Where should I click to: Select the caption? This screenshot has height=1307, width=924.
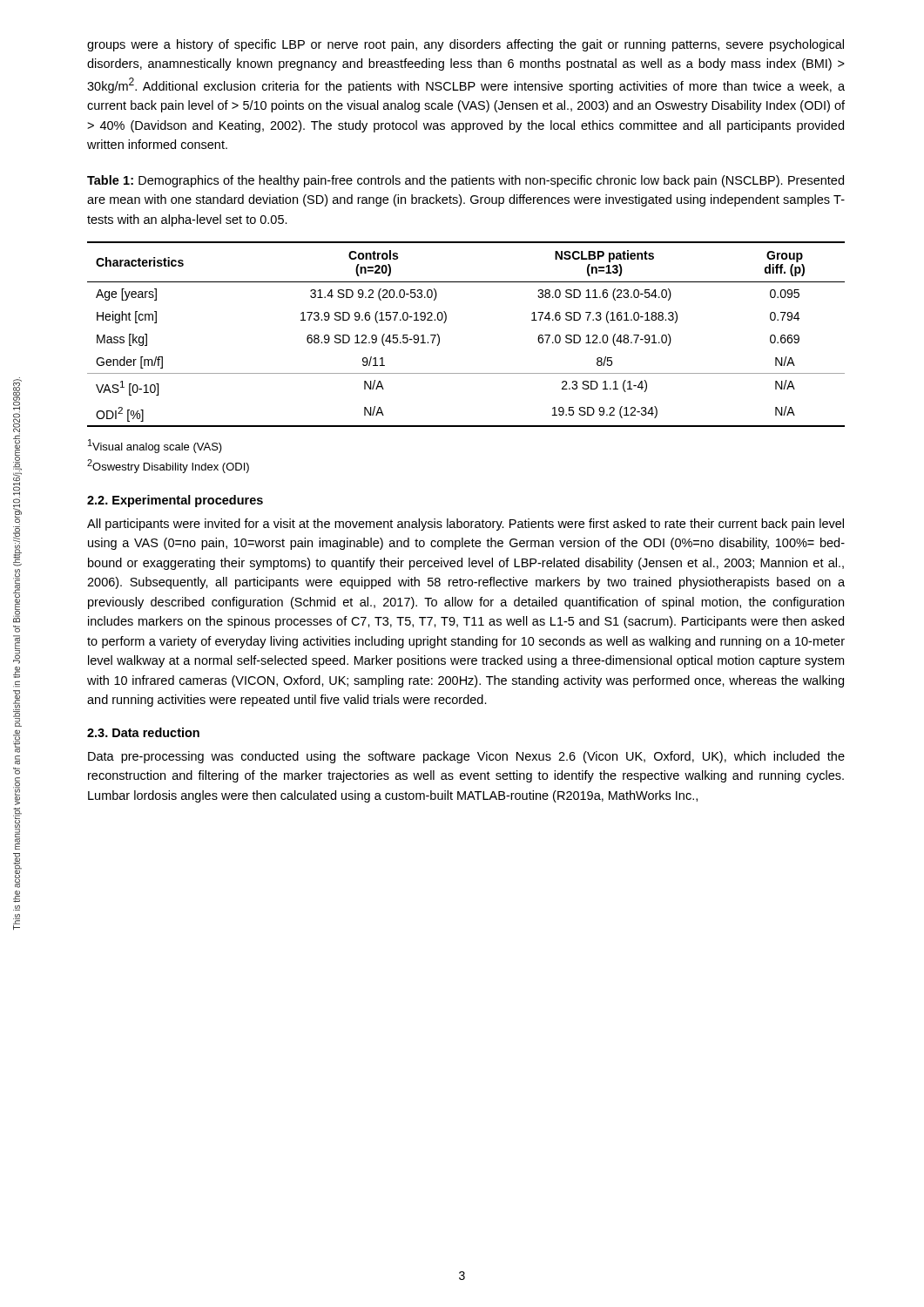[466, 200]
